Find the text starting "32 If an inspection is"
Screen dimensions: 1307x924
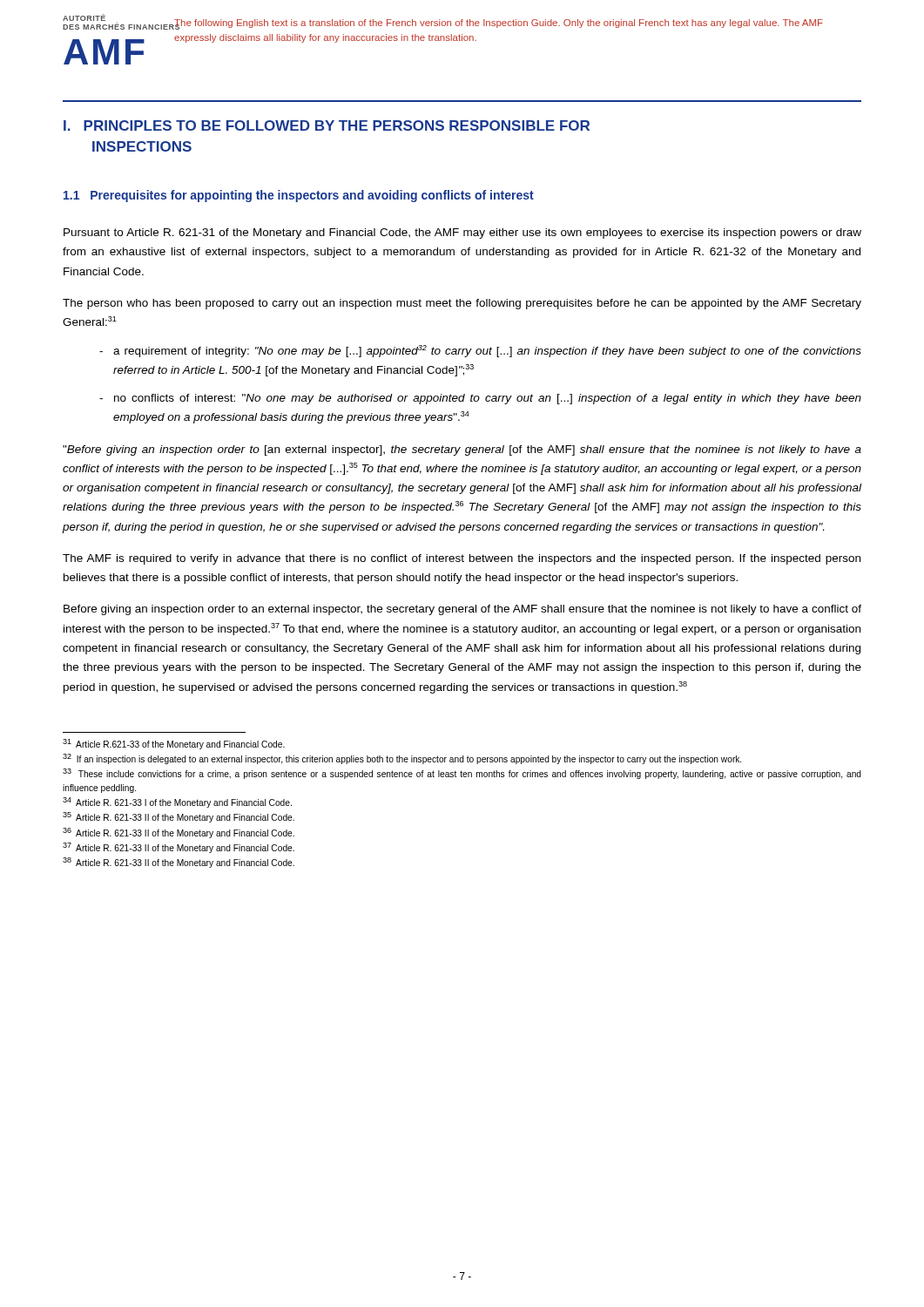point(402,759)
